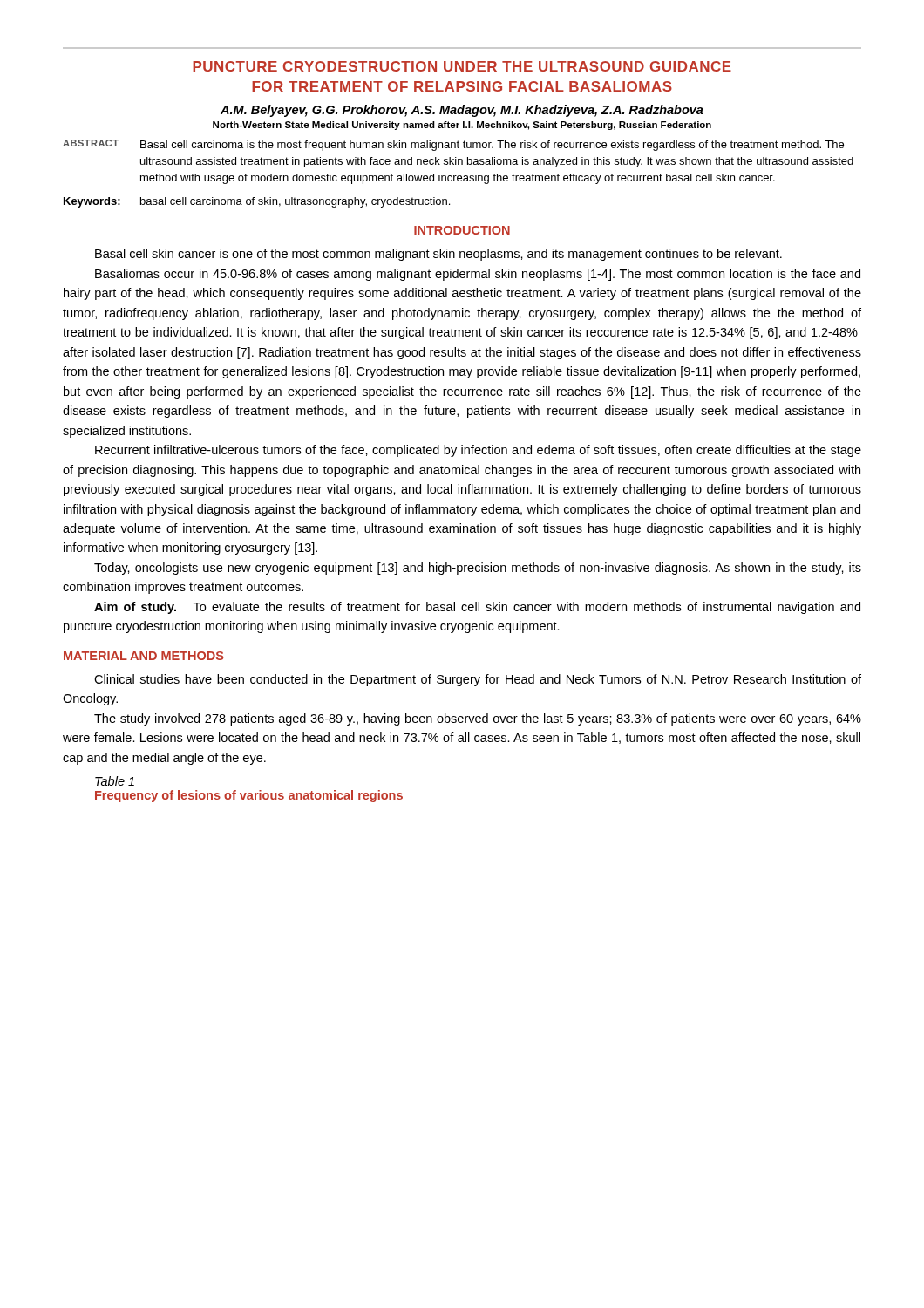Select the text containing "basal cell carcinoma of skin, ultrasonography, cryodestruction."
This screenshot has width=924, height=1308.
click(x=295, y=201)
